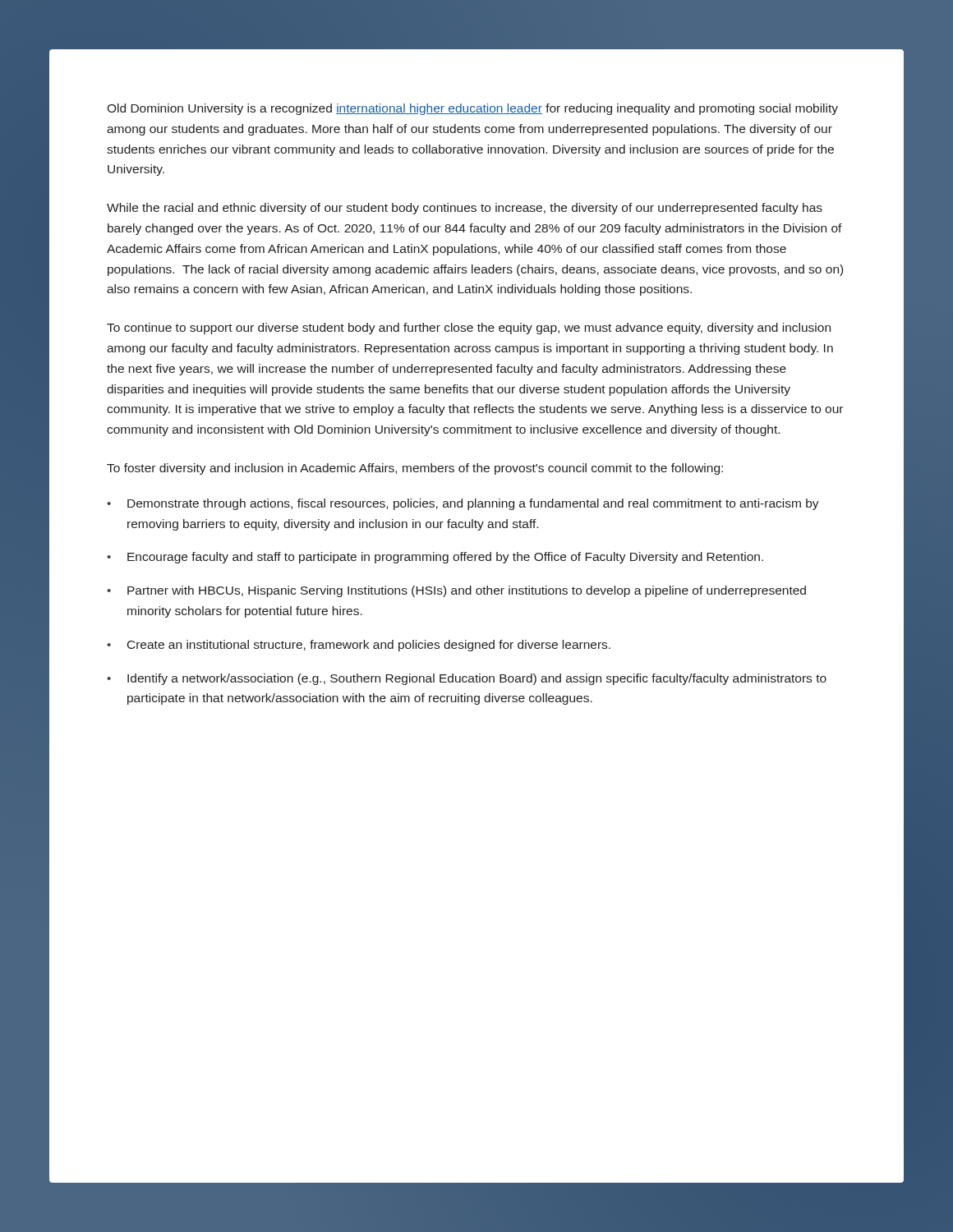Viewport: 953px width, 1232px height.
Task: Locate the region starting "• Create an institutional"
Action: coord(476,645)
